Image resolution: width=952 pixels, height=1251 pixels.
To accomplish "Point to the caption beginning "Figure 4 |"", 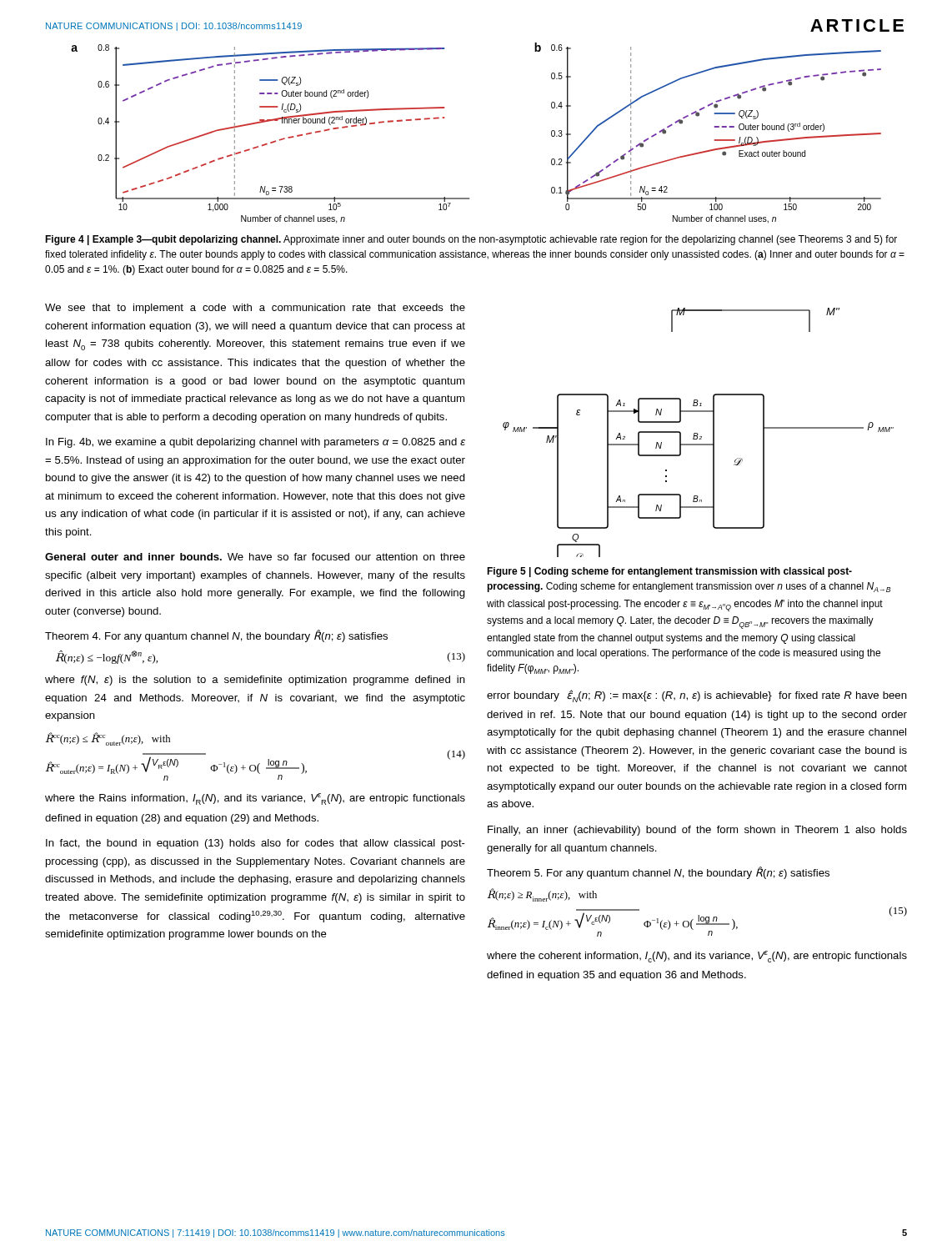I will coord(475,255).
